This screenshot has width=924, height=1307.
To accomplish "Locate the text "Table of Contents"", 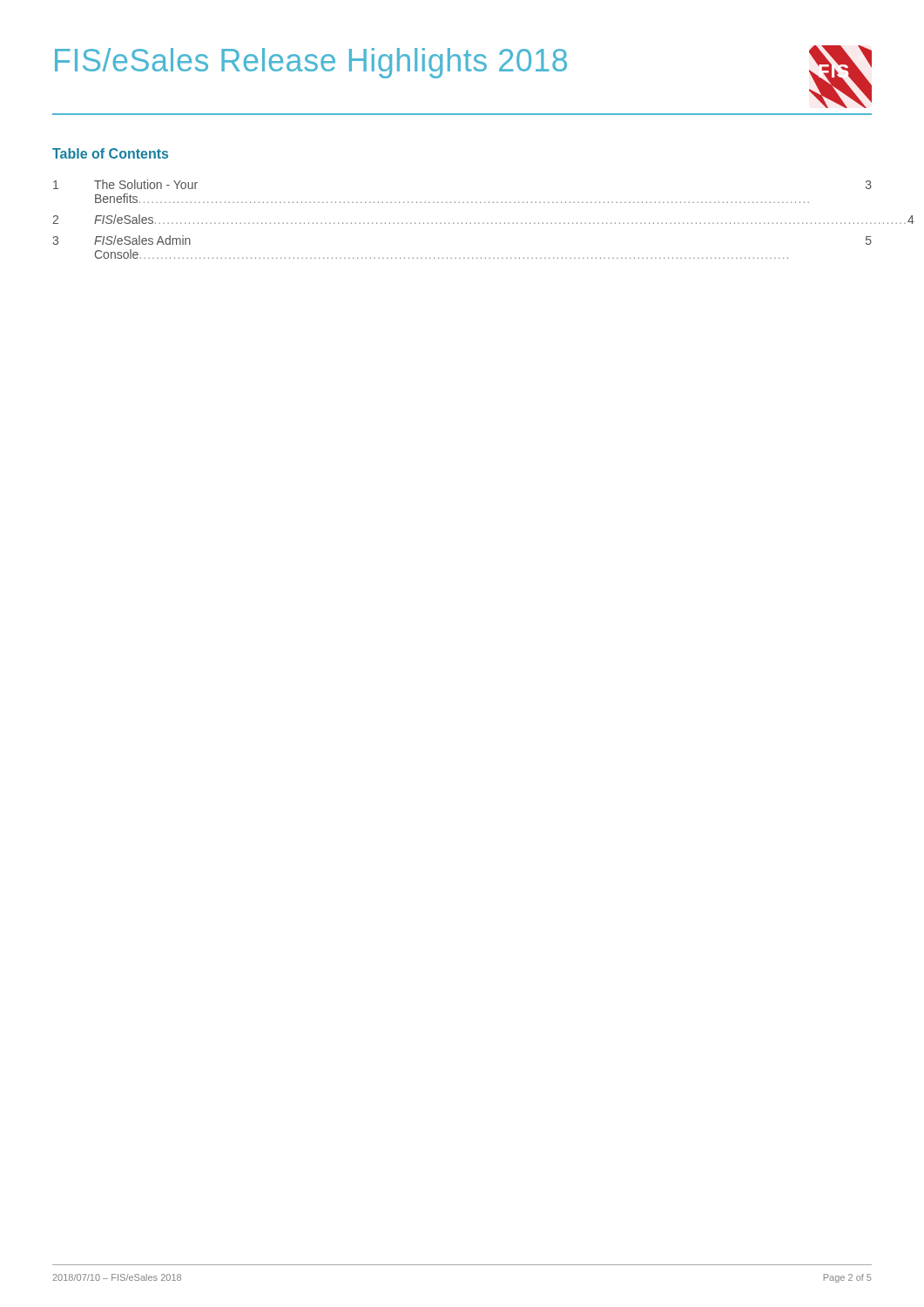I will [x=110, y=153].
